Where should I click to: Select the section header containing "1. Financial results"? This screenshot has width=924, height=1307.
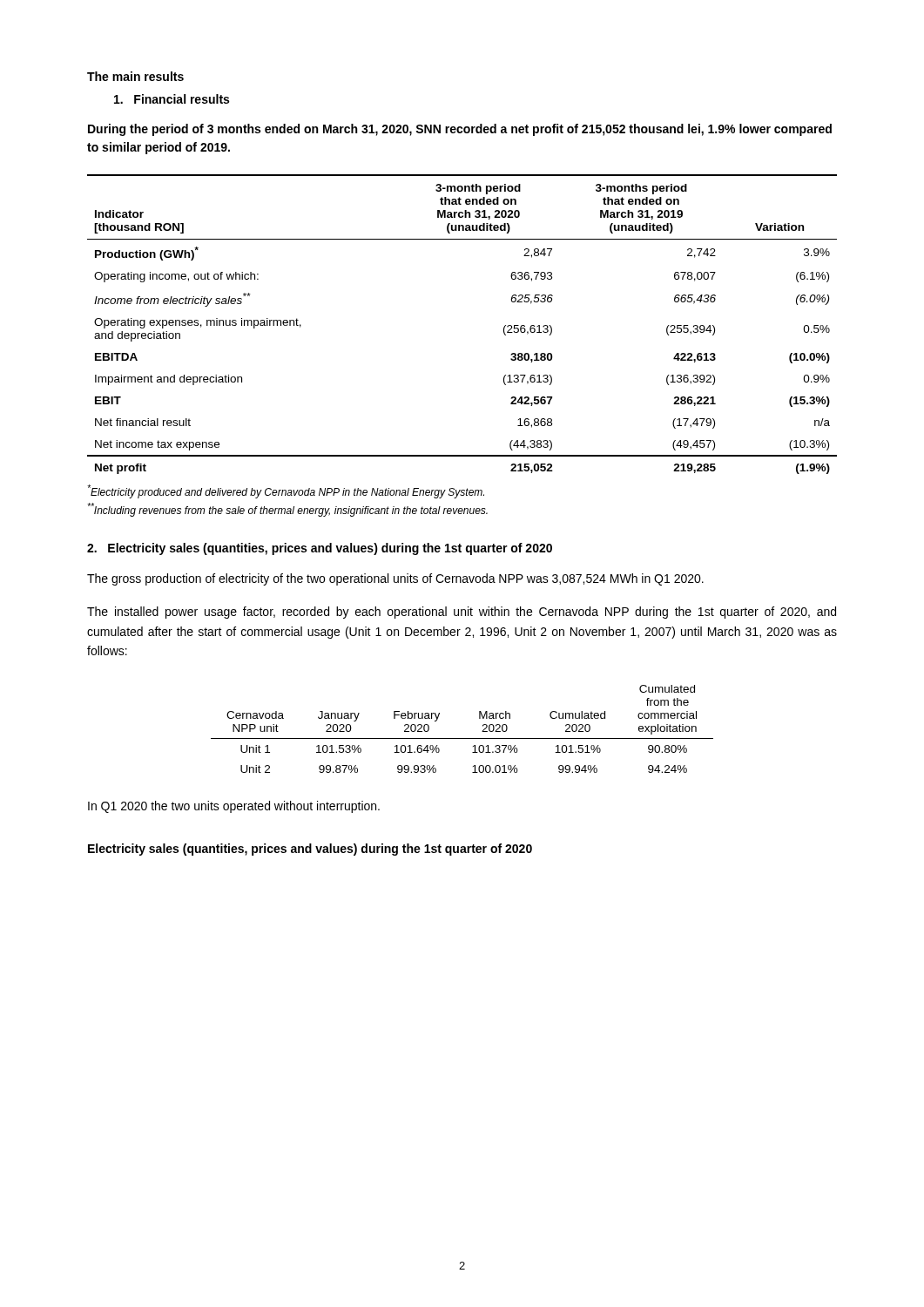click(171, 99)
